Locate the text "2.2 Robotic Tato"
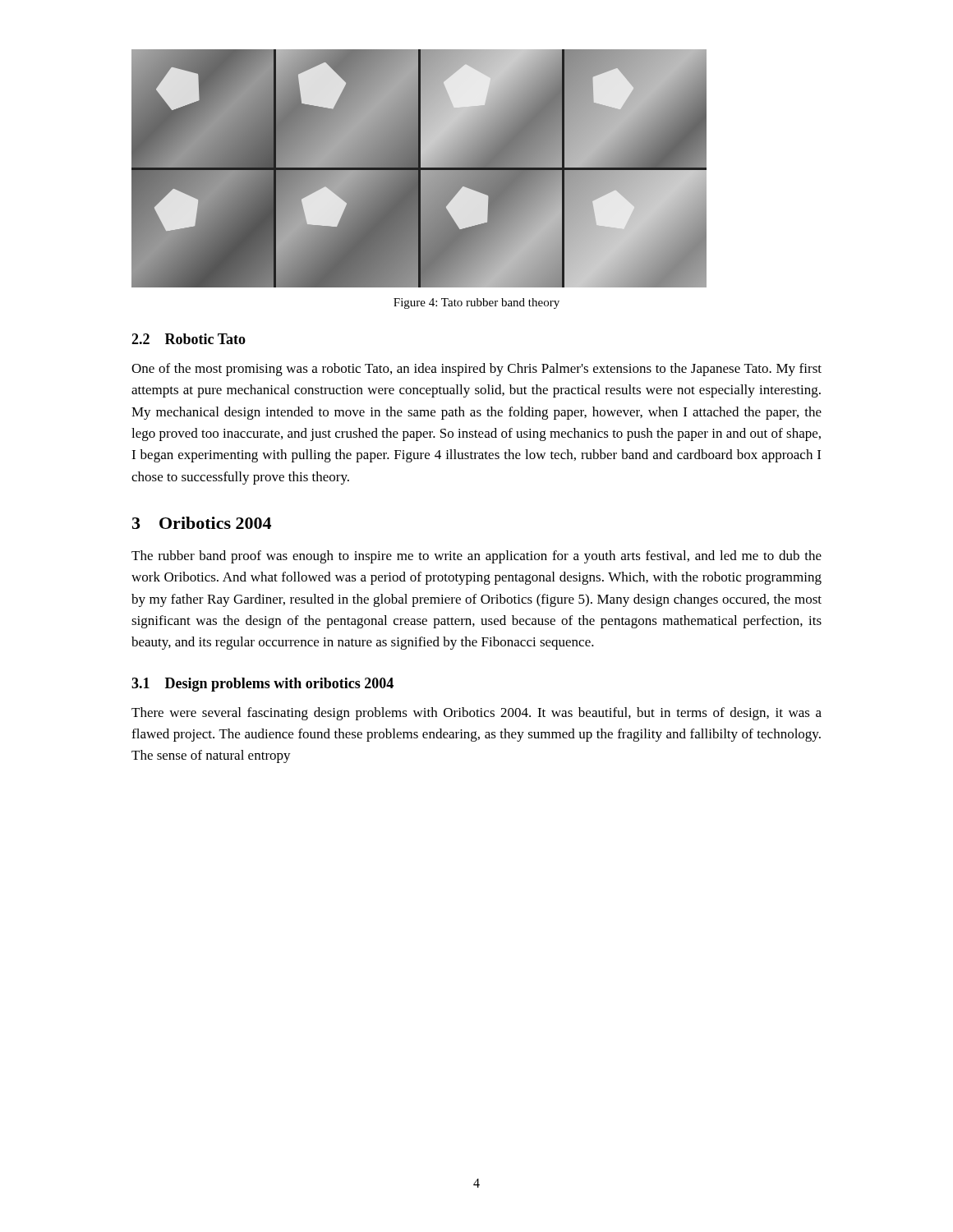The height and width of the screenshot is (1232, 953). [189, 339]
